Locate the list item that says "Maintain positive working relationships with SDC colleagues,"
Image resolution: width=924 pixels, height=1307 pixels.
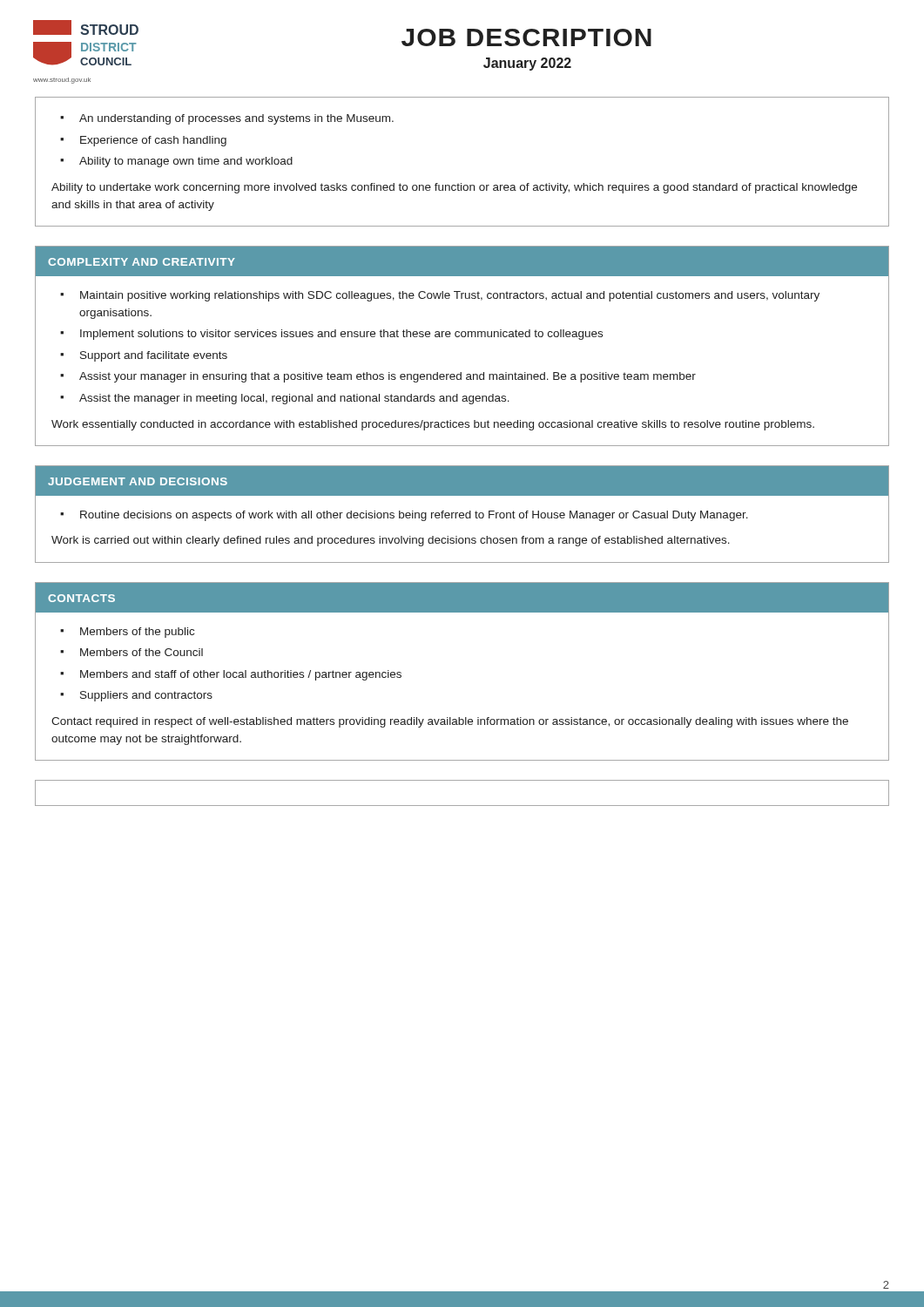449,304
